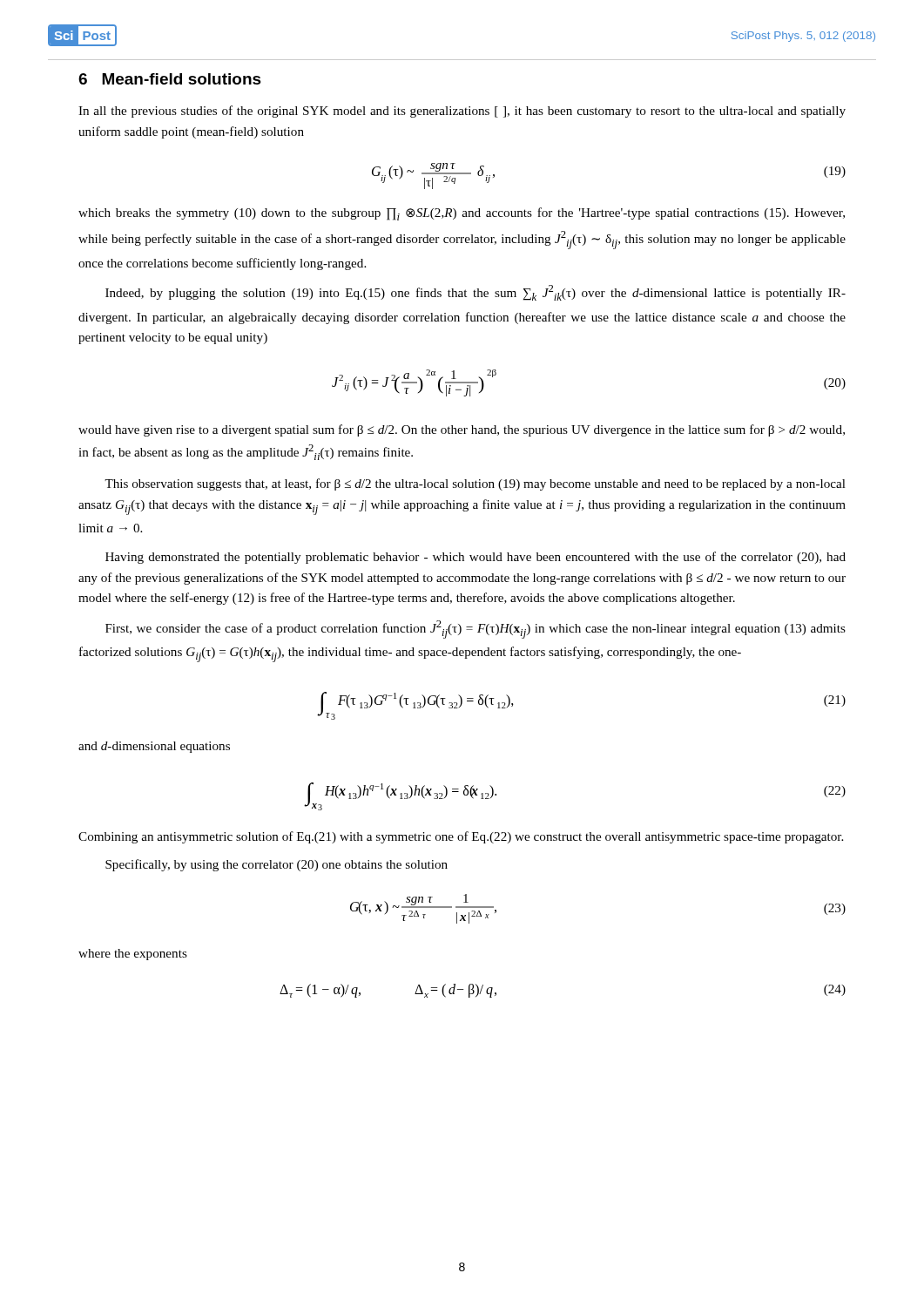Select the text block that reads "In all the previous studies"

[x=462, y=121]
